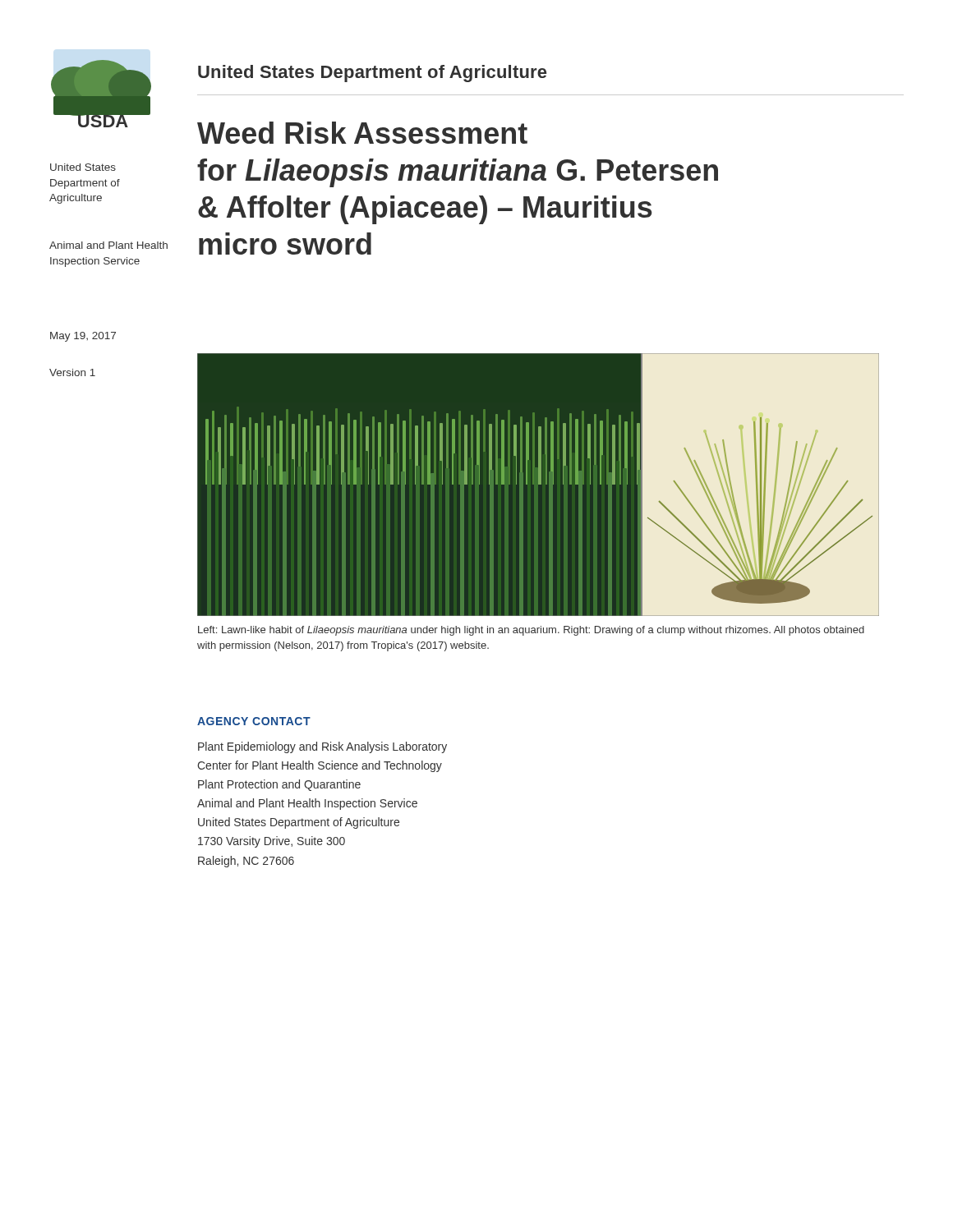953x1232 pixels.
Task: Click on the element starting "Version 1"
Action: 72,372
